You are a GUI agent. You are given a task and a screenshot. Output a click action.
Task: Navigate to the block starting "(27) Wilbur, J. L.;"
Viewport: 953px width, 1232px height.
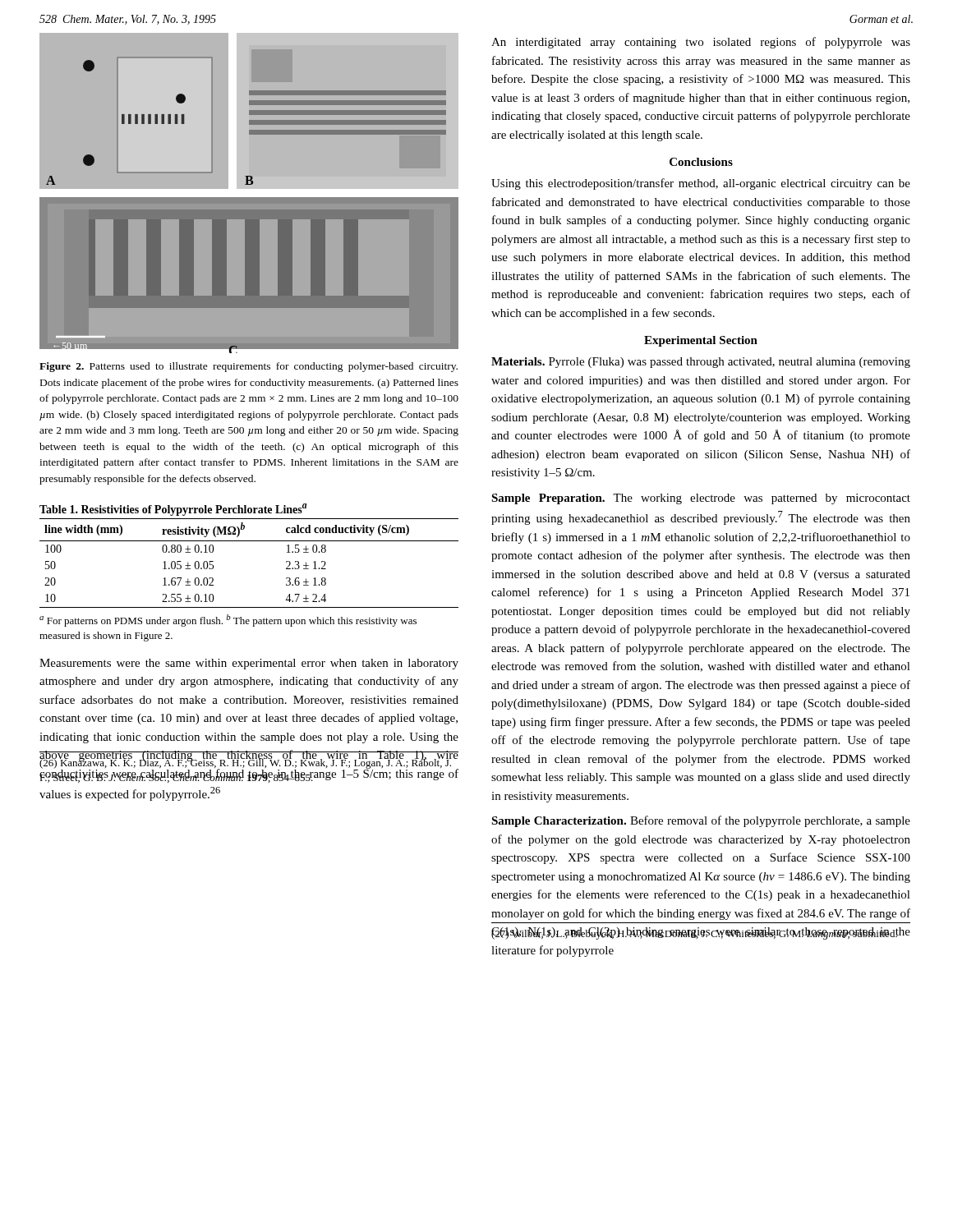click(x=694, y=933)
